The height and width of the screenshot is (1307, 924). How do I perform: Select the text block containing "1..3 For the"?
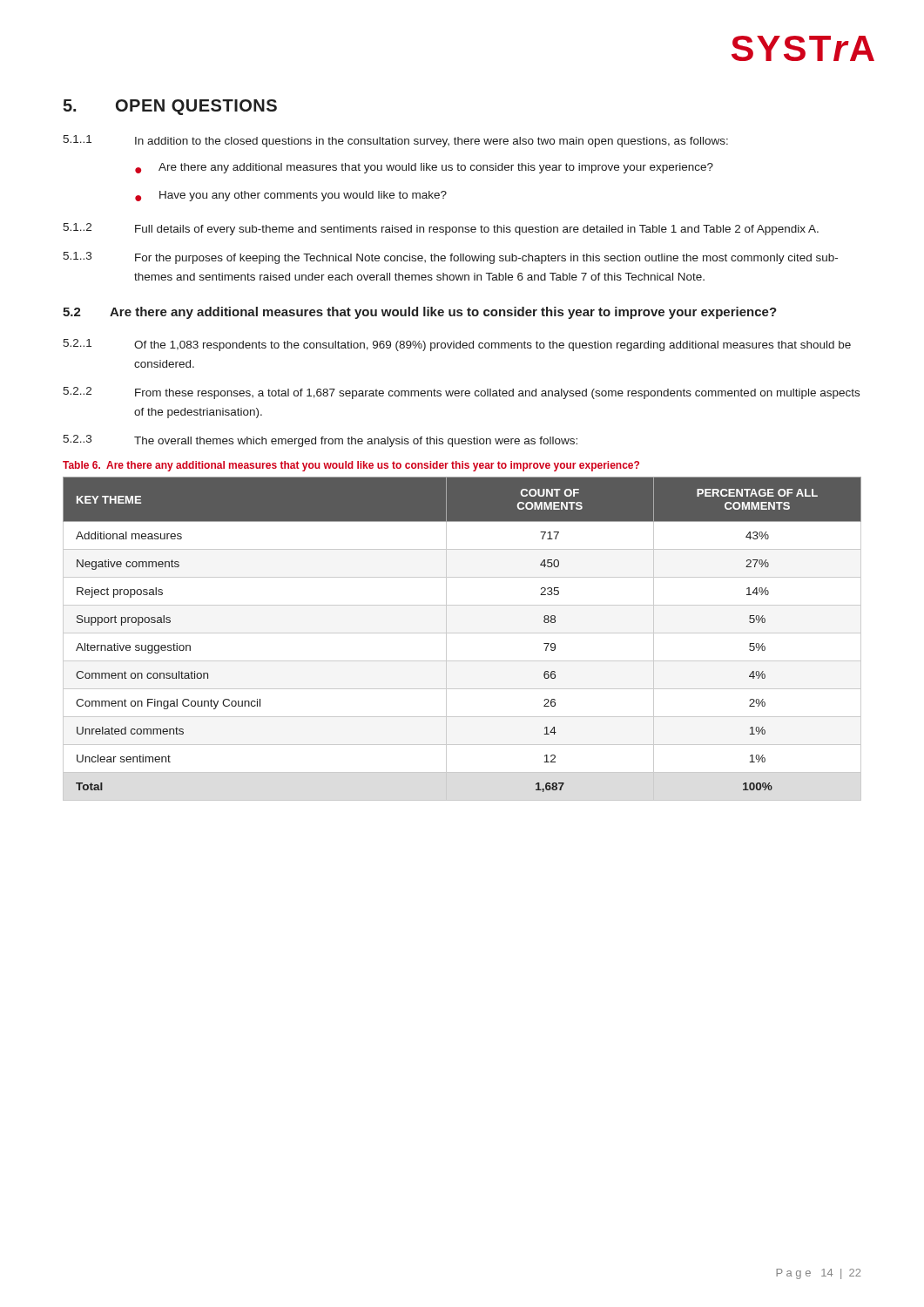click(462, 267)
